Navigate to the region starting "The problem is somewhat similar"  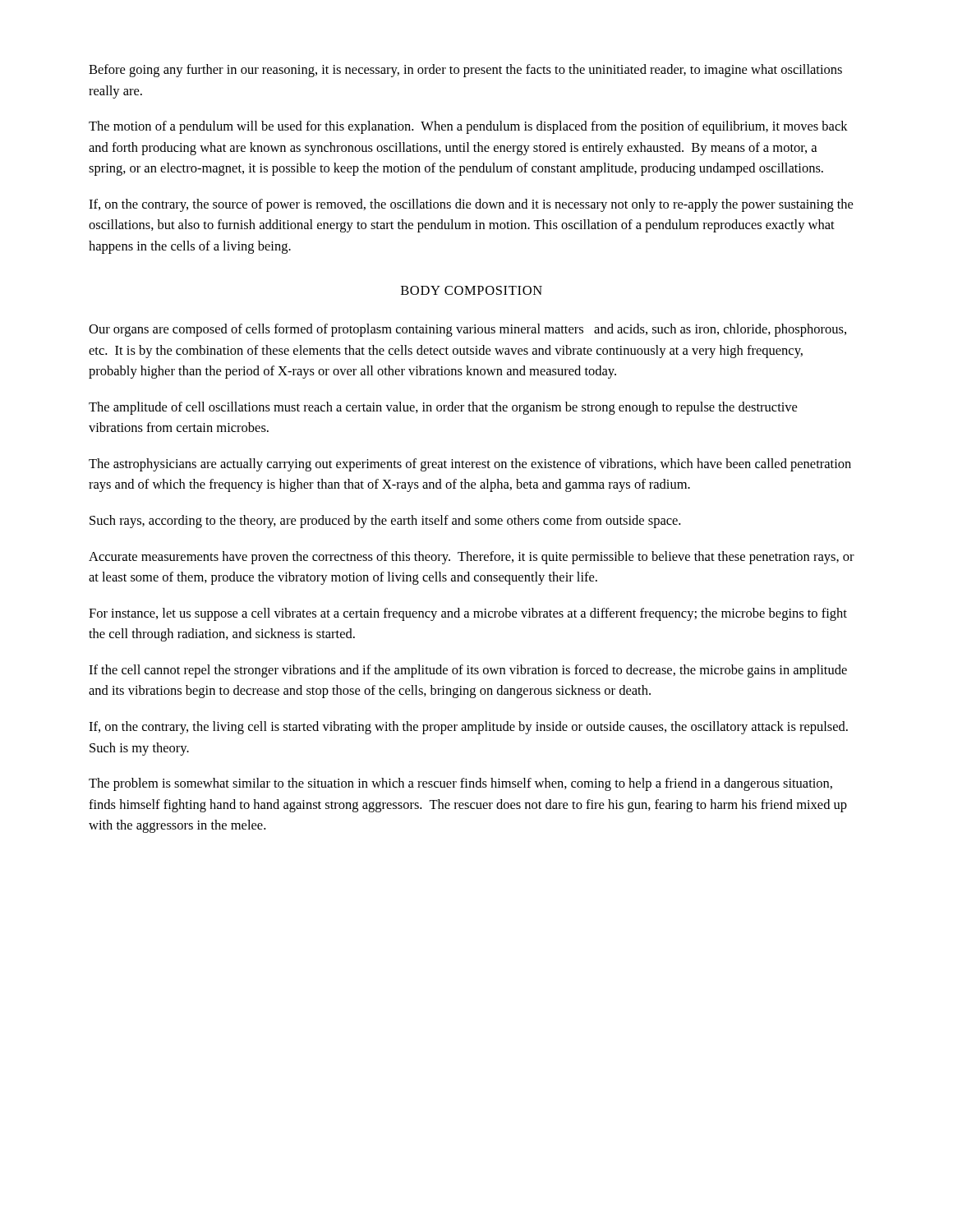pyautogui.click(x=468, y=804)
